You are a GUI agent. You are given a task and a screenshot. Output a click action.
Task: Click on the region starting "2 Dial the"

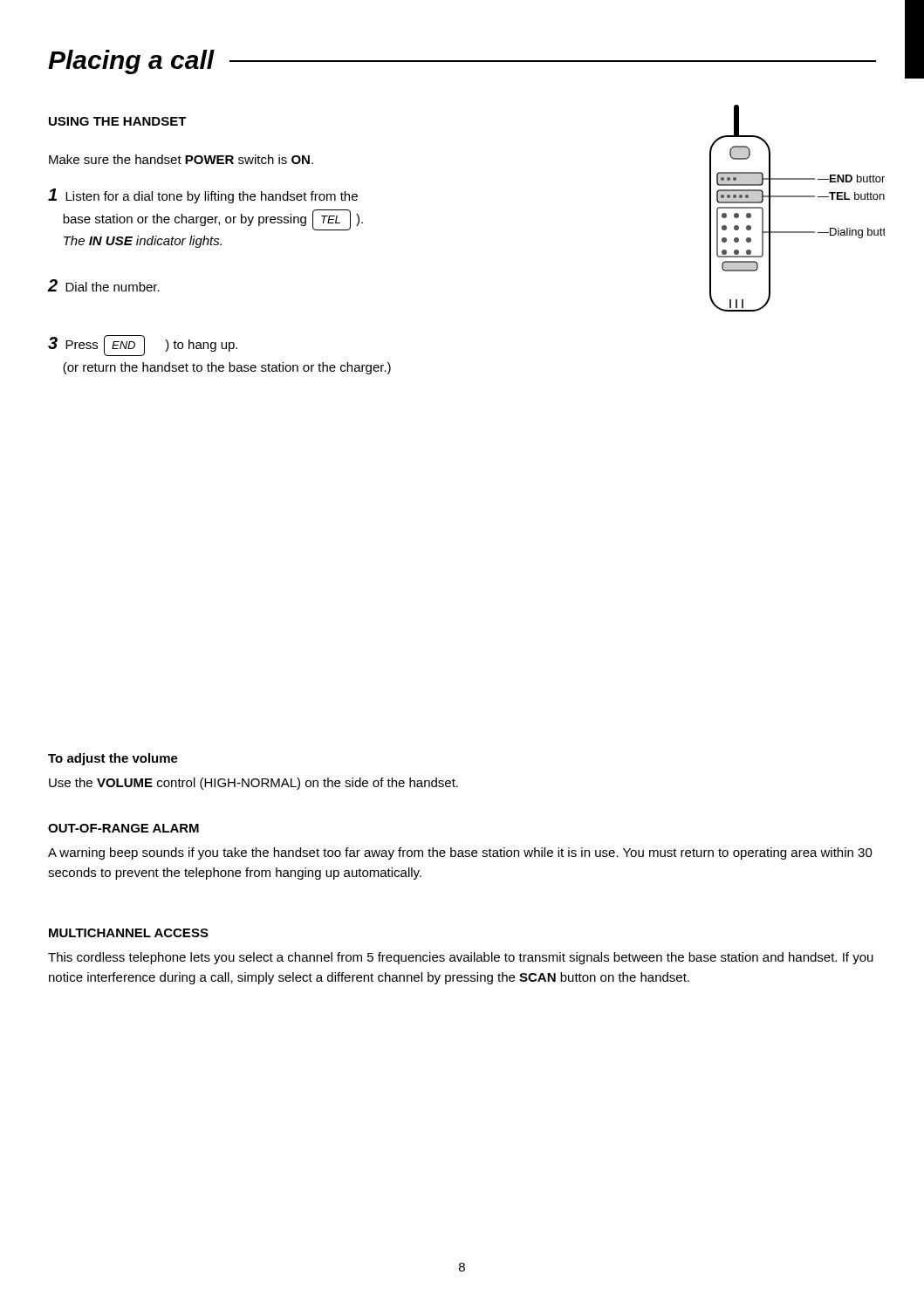[104, 285]
